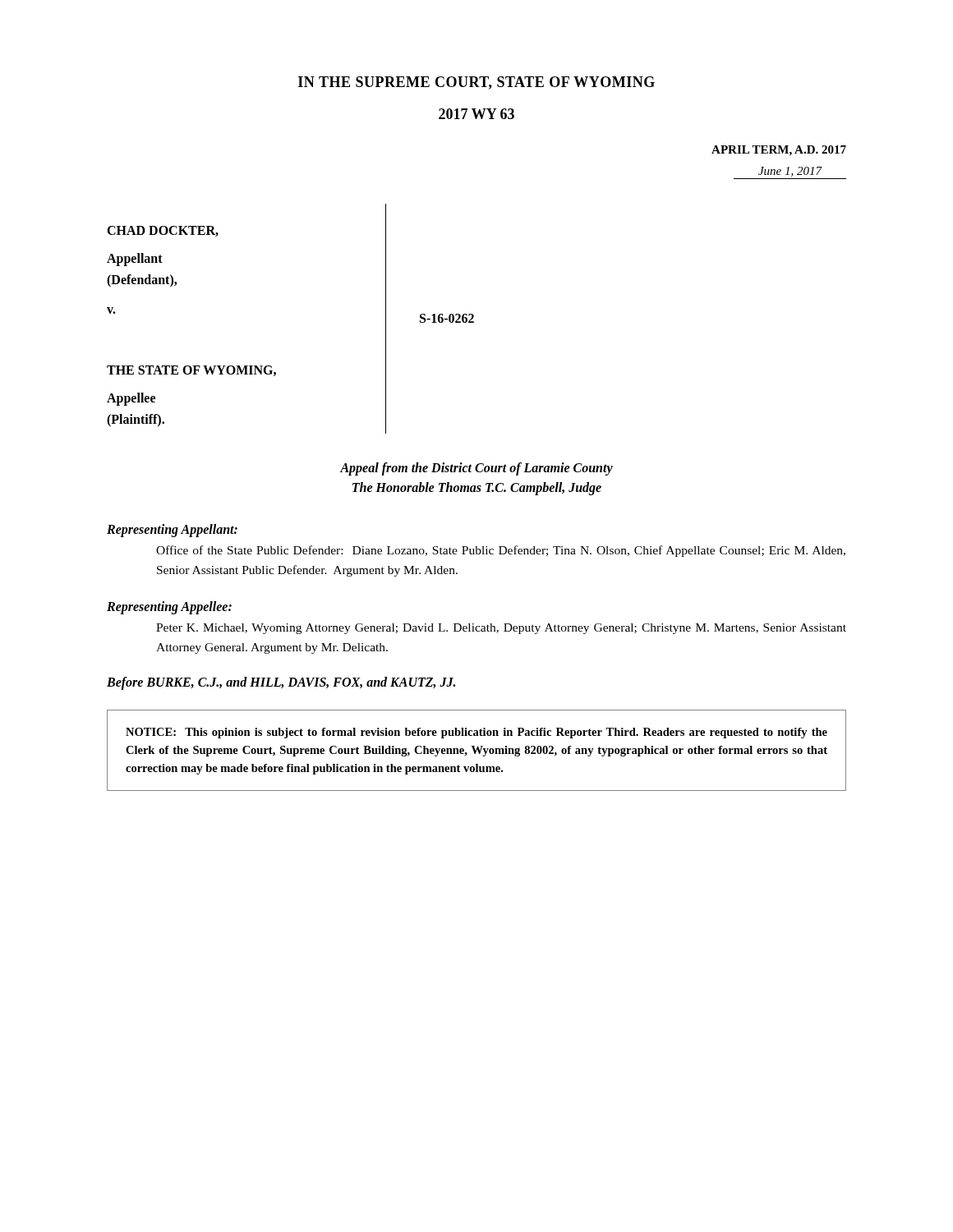
Task: Click on the text block with the text "NOTICE: This opinion is subject to"
Action: tap(476, 750)
